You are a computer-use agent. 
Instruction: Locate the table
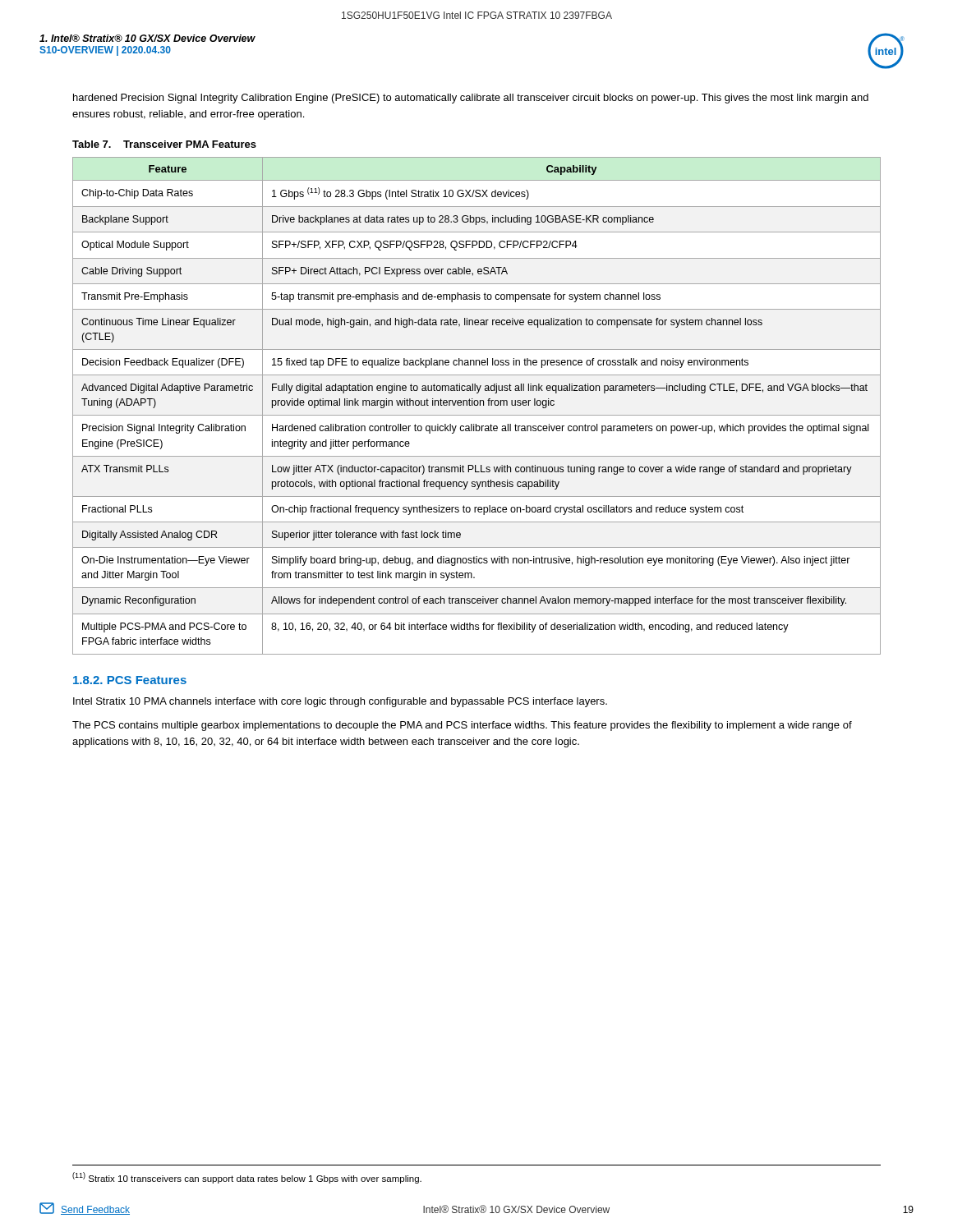(x=476, y=406)
